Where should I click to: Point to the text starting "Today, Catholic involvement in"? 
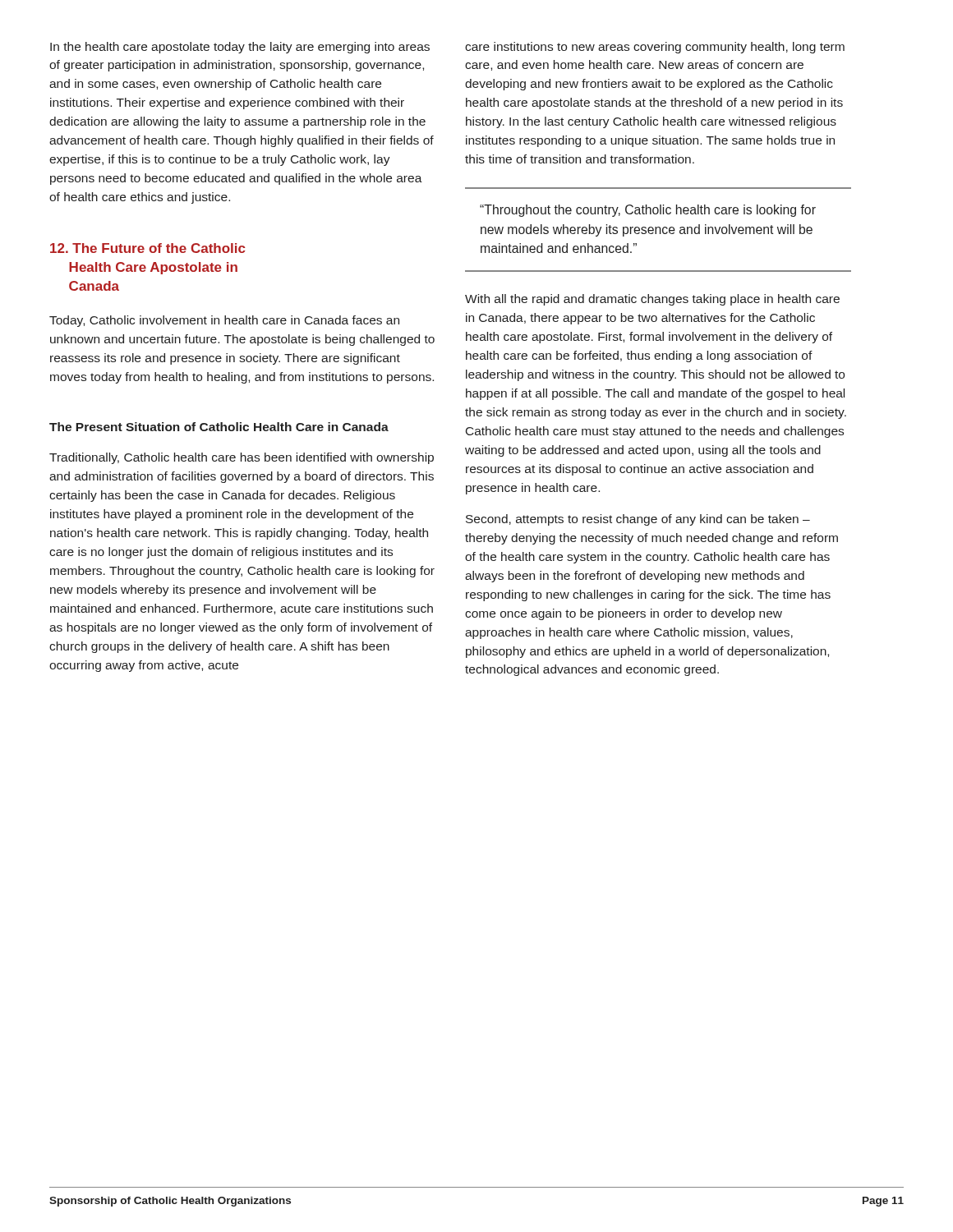pos(242,349)
